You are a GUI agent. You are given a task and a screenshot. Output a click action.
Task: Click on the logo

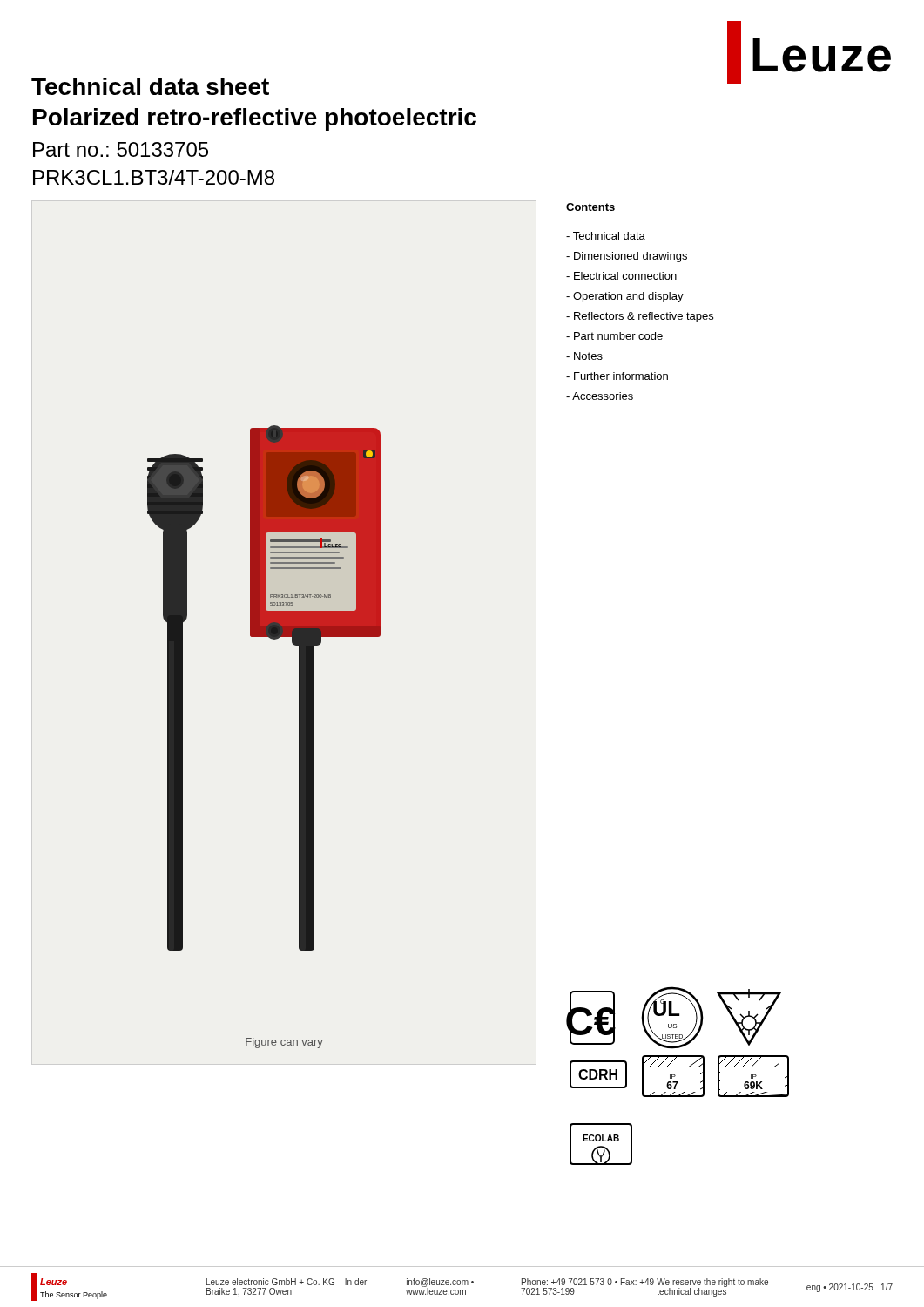click(727, 1095)
